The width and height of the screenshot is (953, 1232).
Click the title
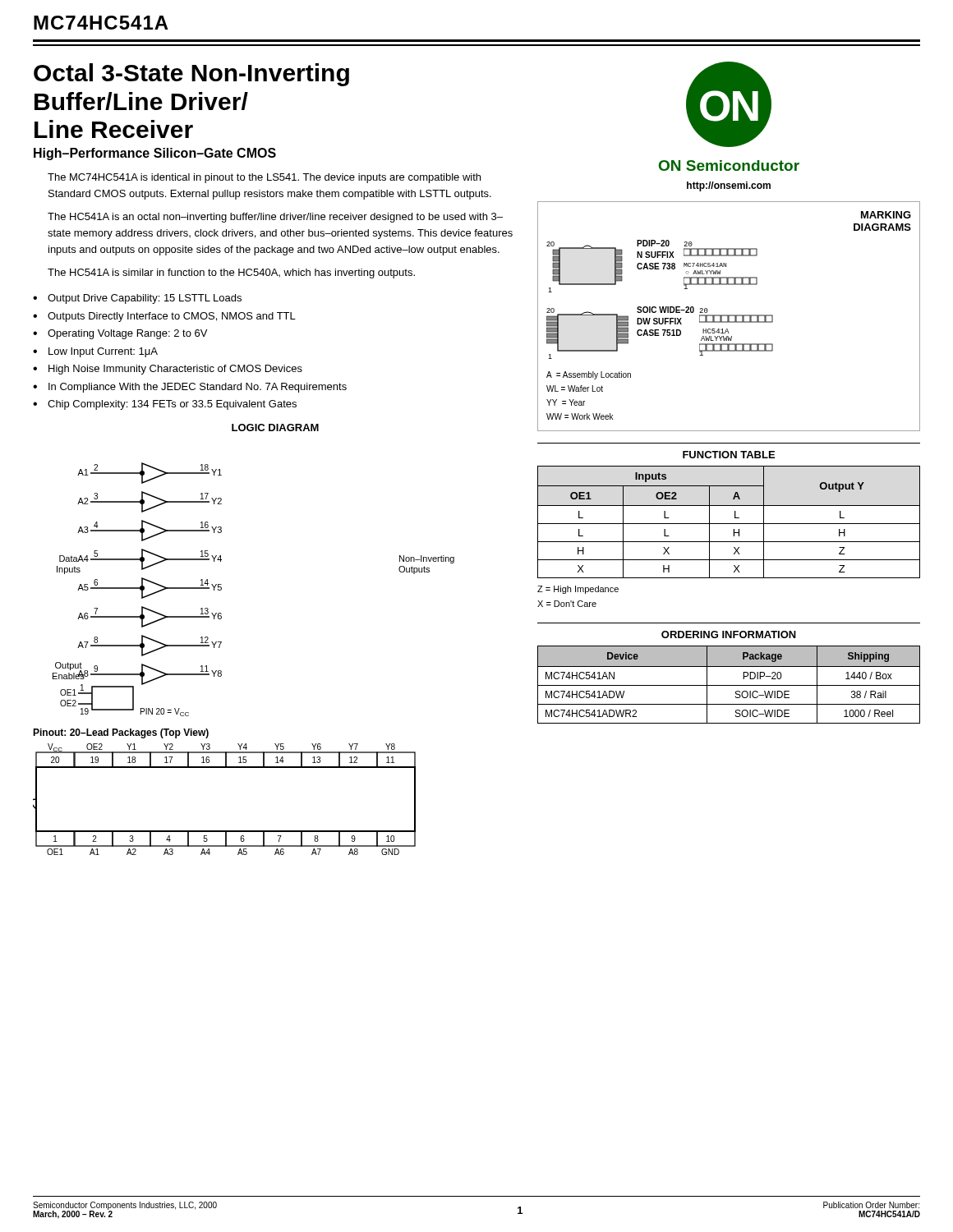pyautogui.click(x=192, y=101)
